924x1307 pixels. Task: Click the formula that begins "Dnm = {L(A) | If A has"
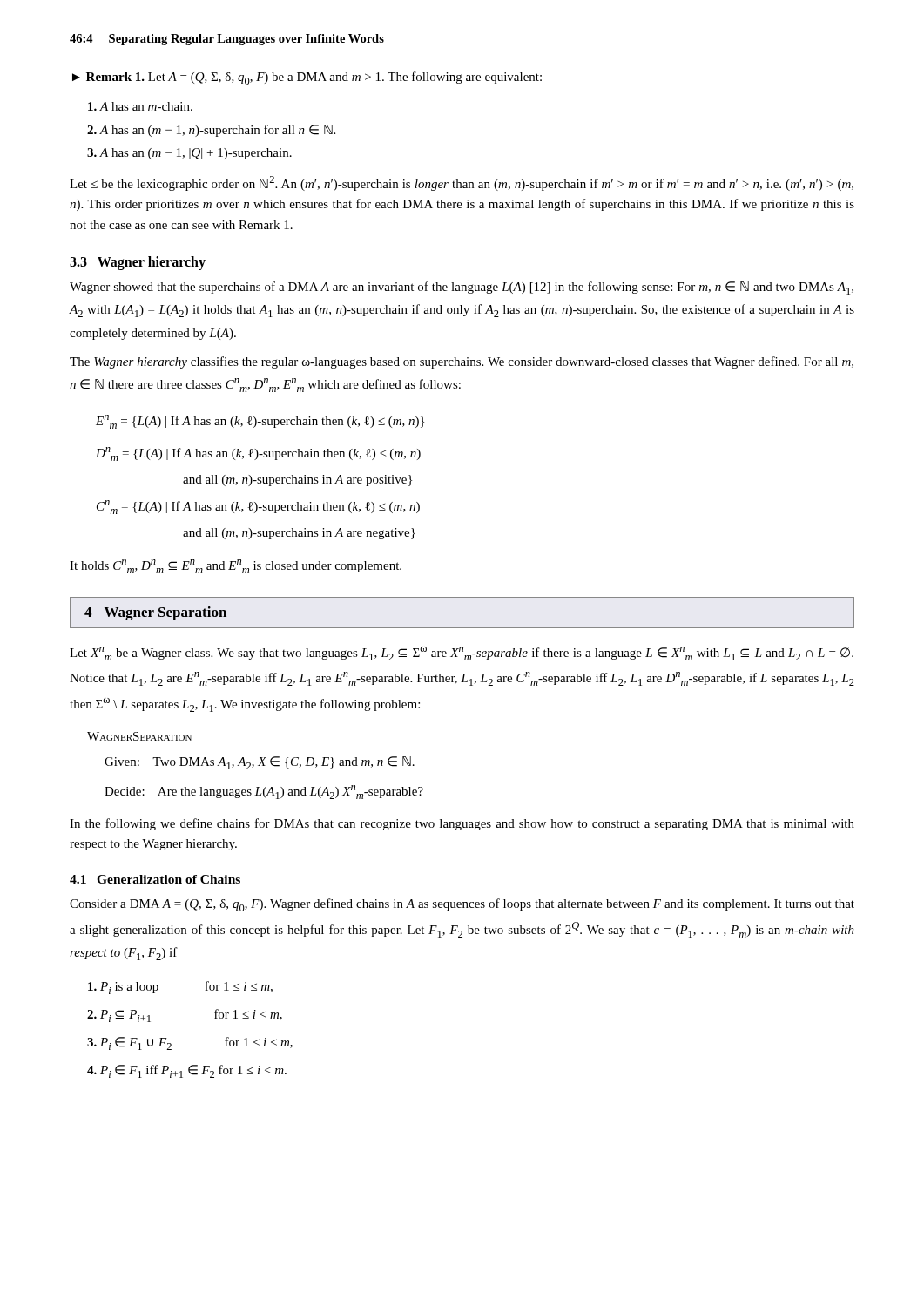pos(258,453)
